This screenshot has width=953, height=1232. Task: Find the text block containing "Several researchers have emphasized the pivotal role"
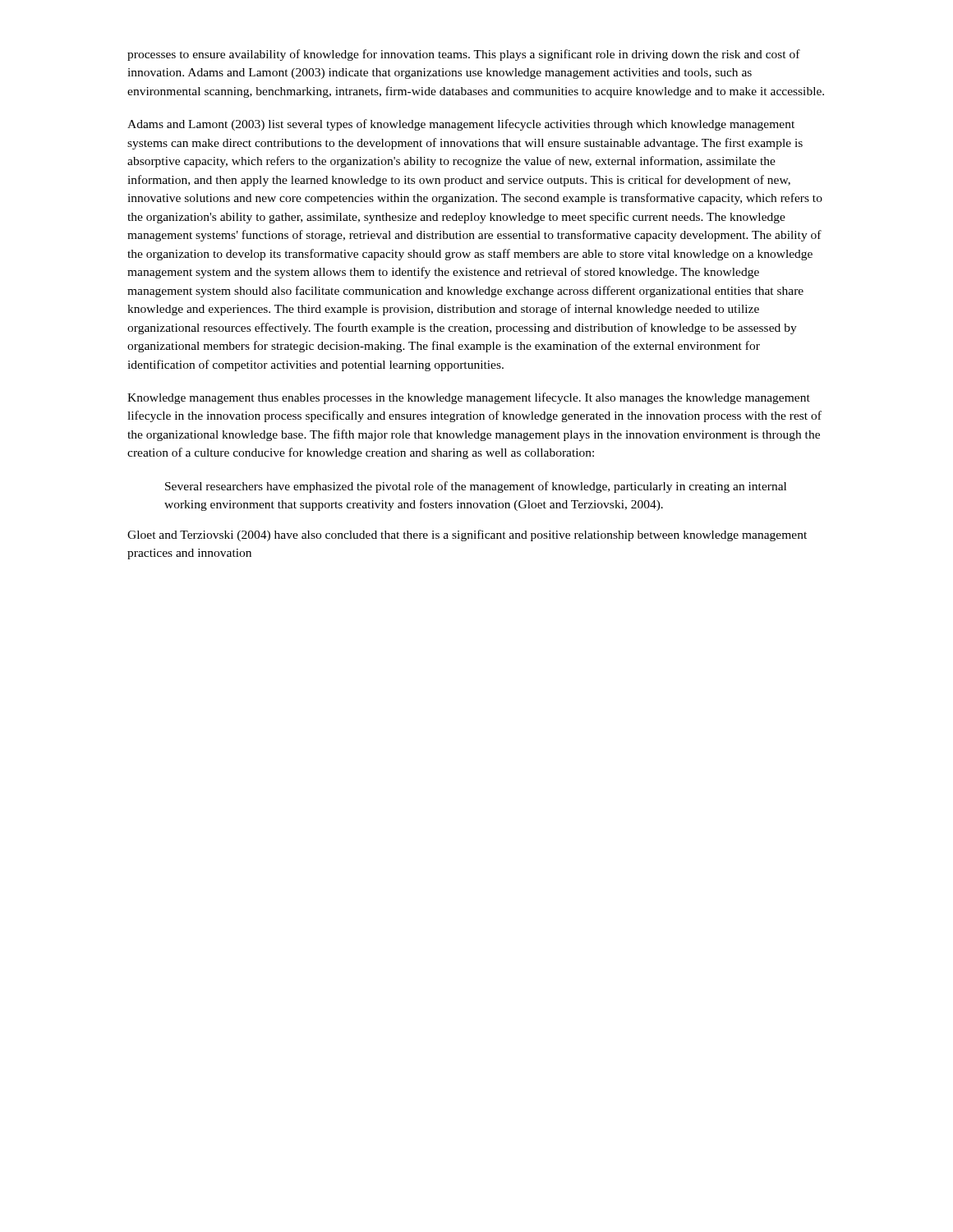tap(476, 495)
